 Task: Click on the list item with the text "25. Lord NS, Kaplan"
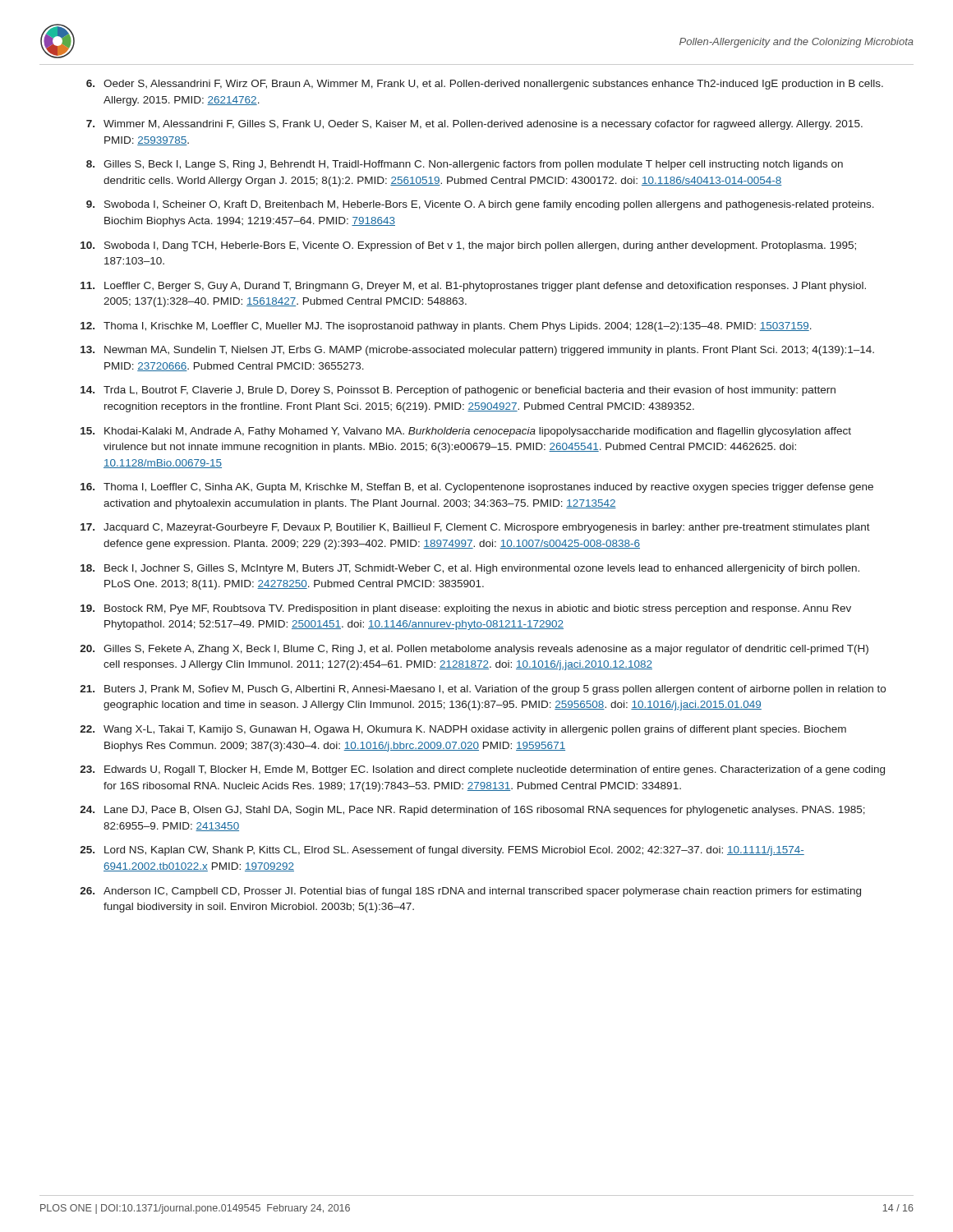[x=476, y=858]
